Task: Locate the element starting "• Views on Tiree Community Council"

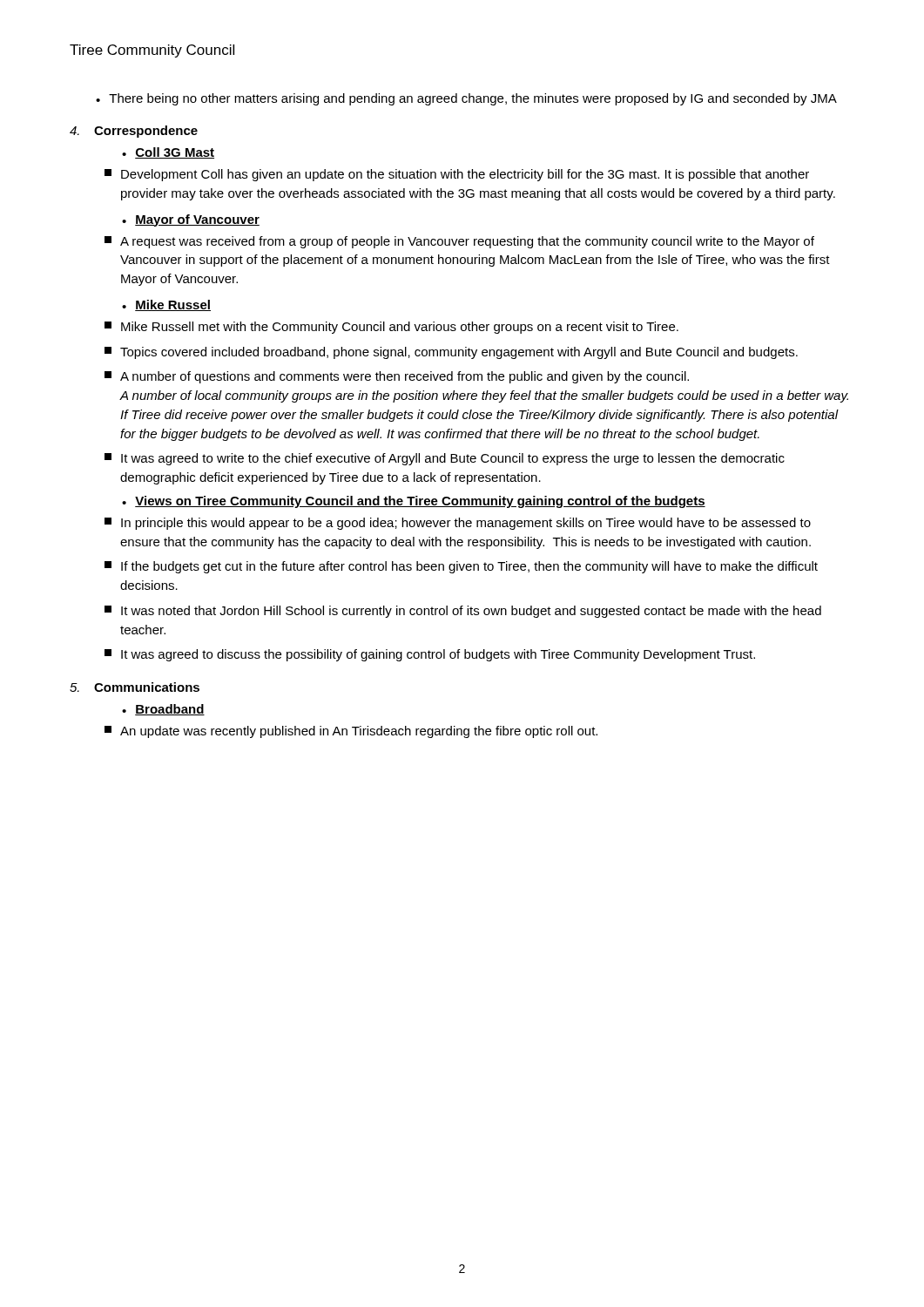Action: (x=488, y=501)
